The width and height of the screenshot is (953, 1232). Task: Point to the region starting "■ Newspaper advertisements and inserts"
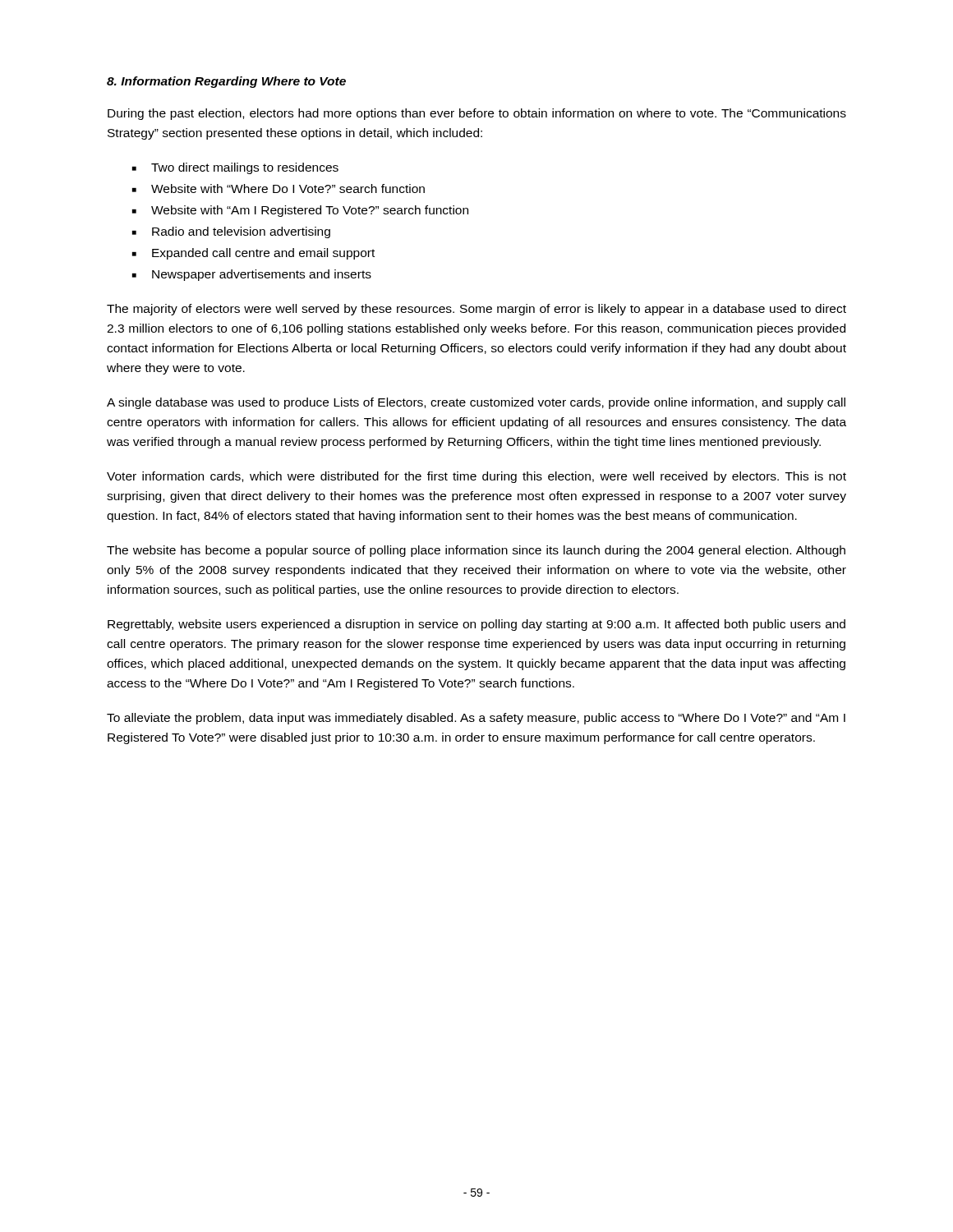point(251,274)
